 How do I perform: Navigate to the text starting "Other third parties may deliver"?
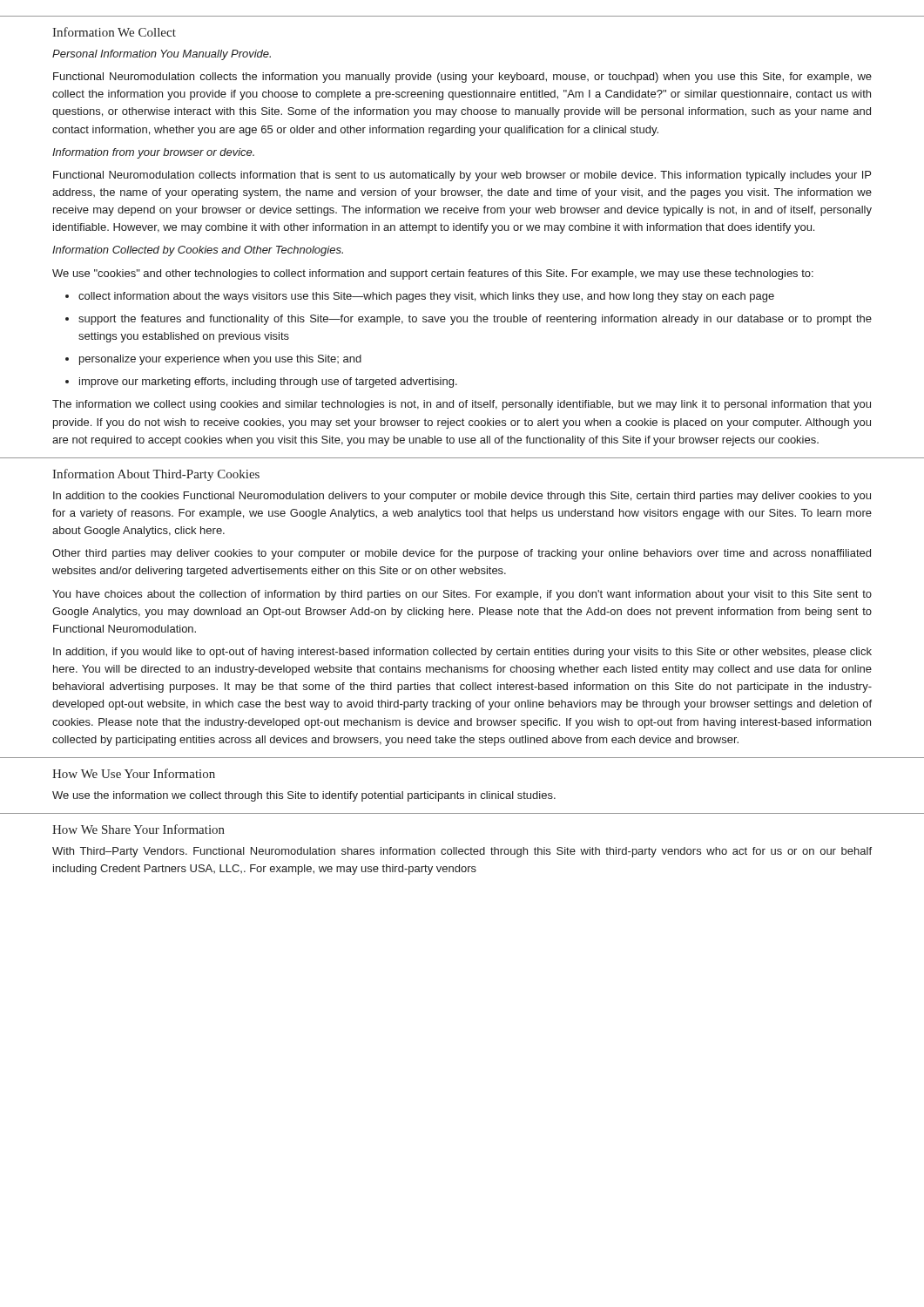pos(462,562)
